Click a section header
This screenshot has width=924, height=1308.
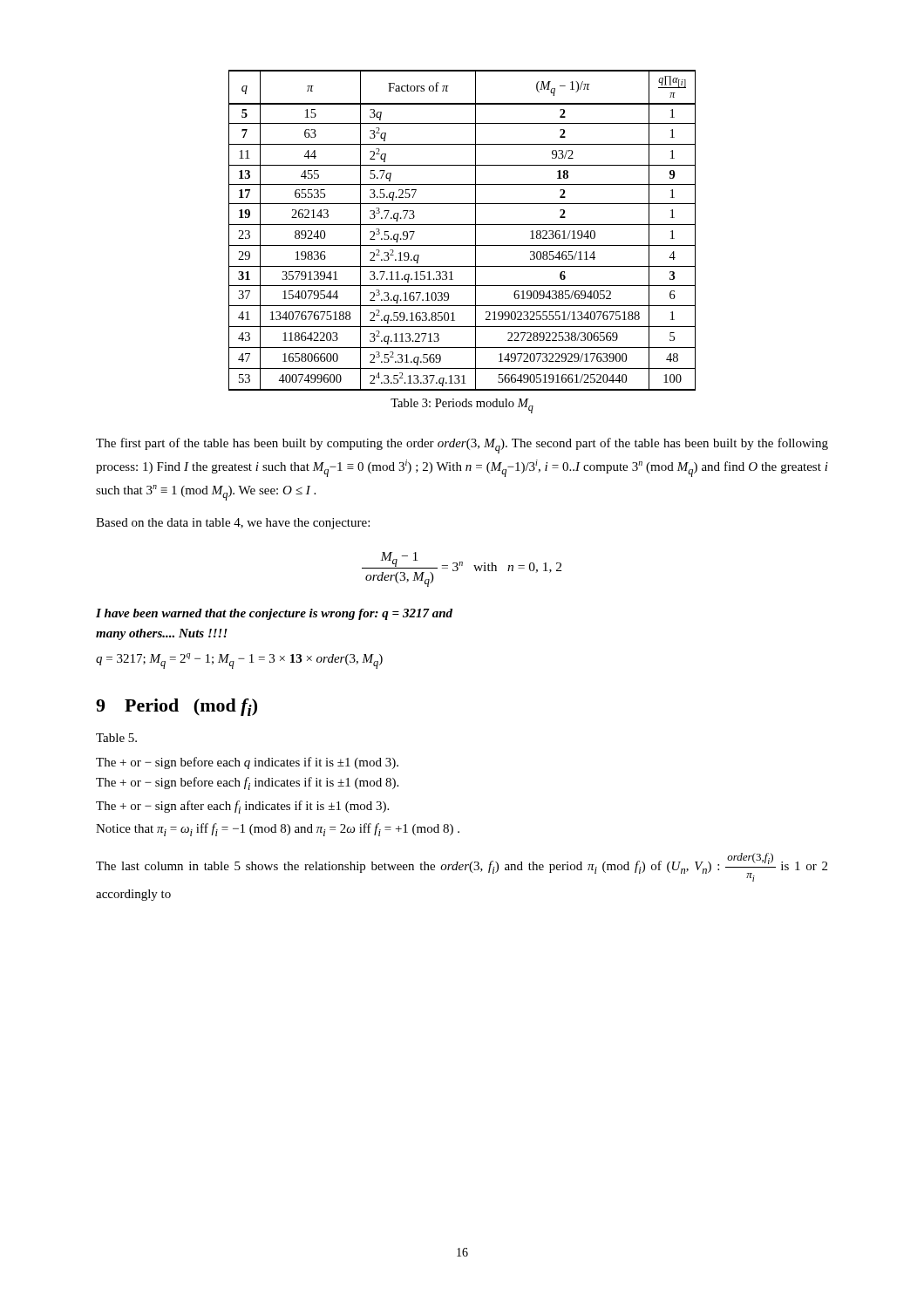pos(177,707)
